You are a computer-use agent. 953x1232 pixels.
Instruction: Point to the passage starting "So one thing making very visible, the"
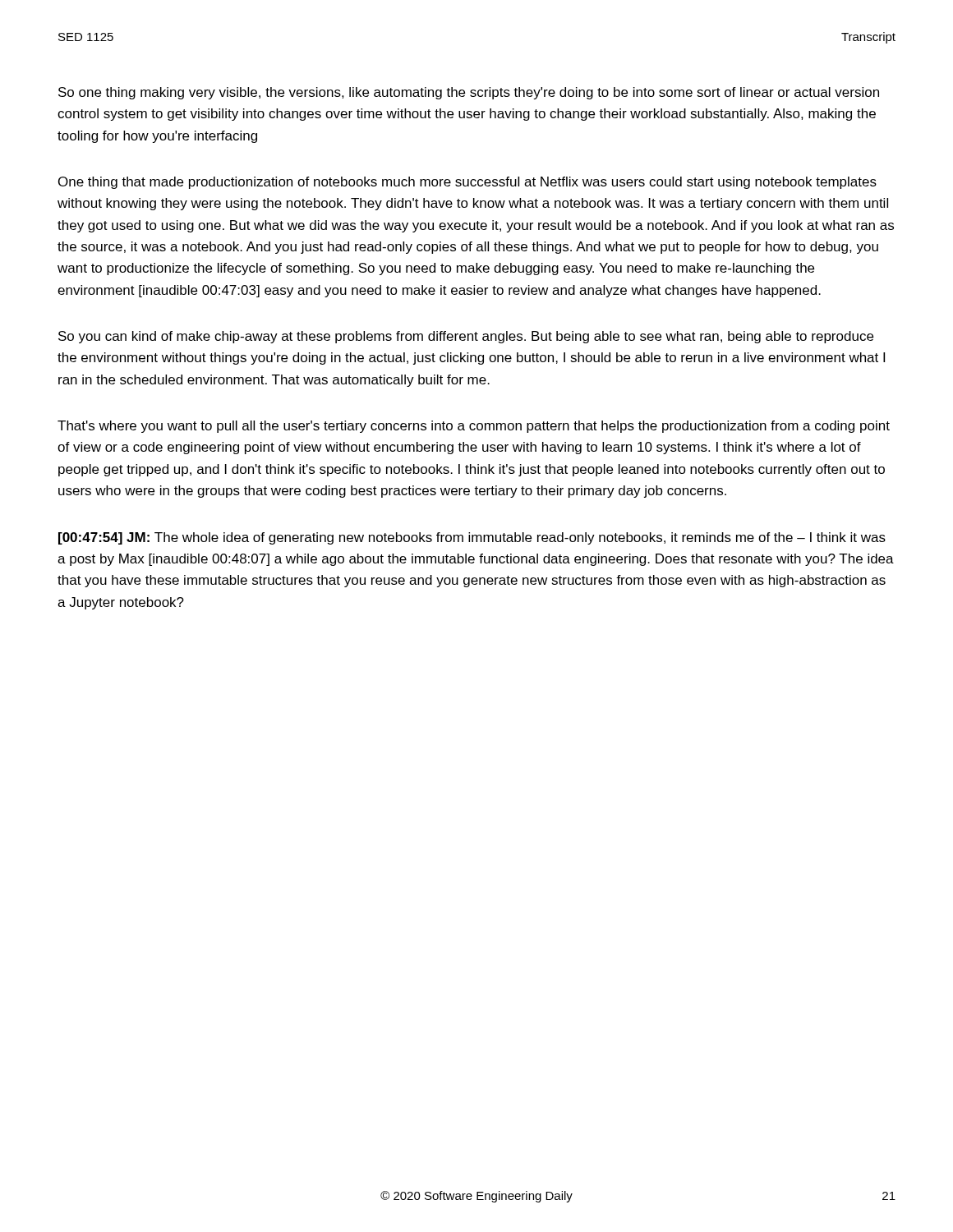pos(469,114)
